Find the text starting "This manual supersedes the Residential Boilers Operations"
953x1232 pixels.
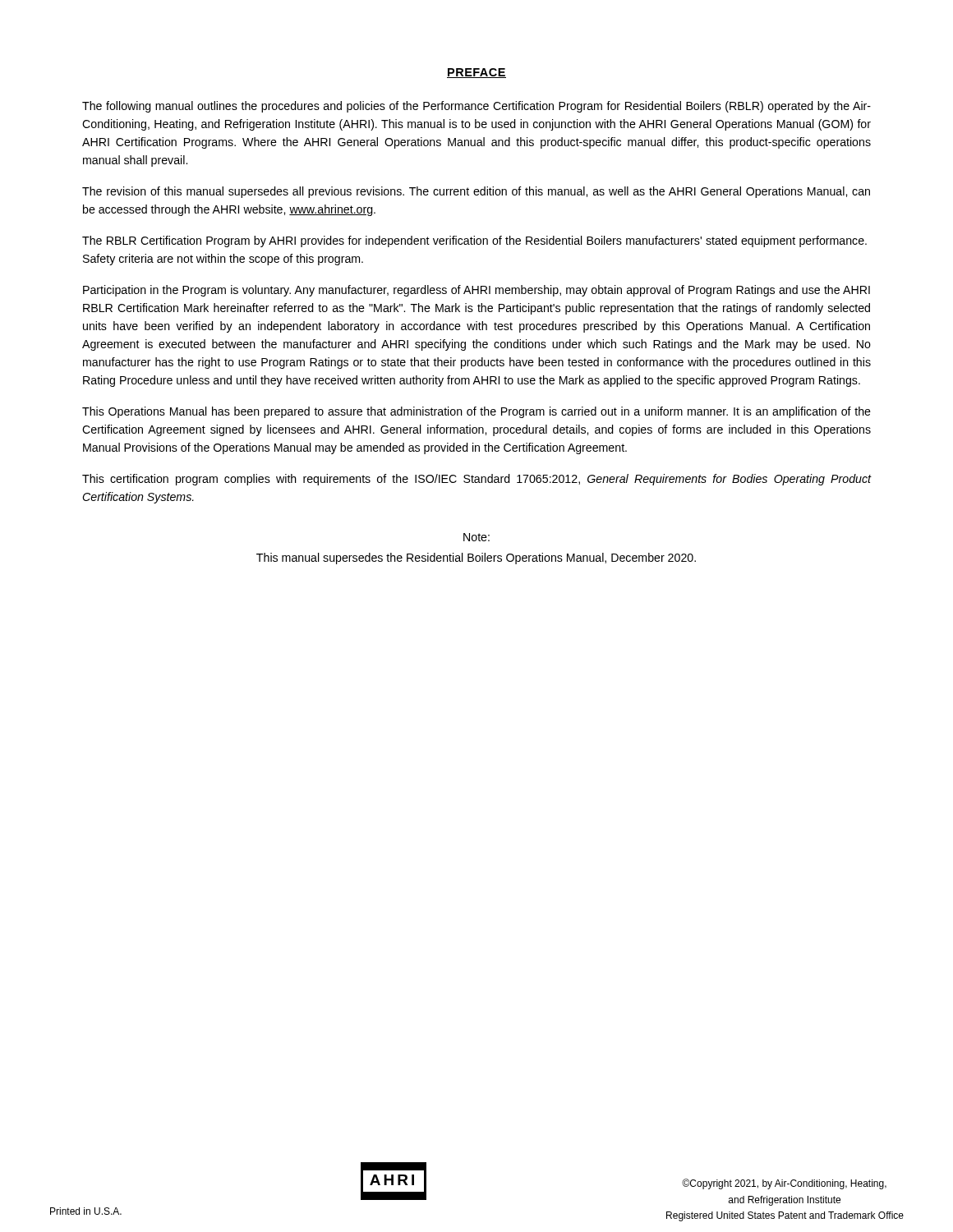coord(476,558)
